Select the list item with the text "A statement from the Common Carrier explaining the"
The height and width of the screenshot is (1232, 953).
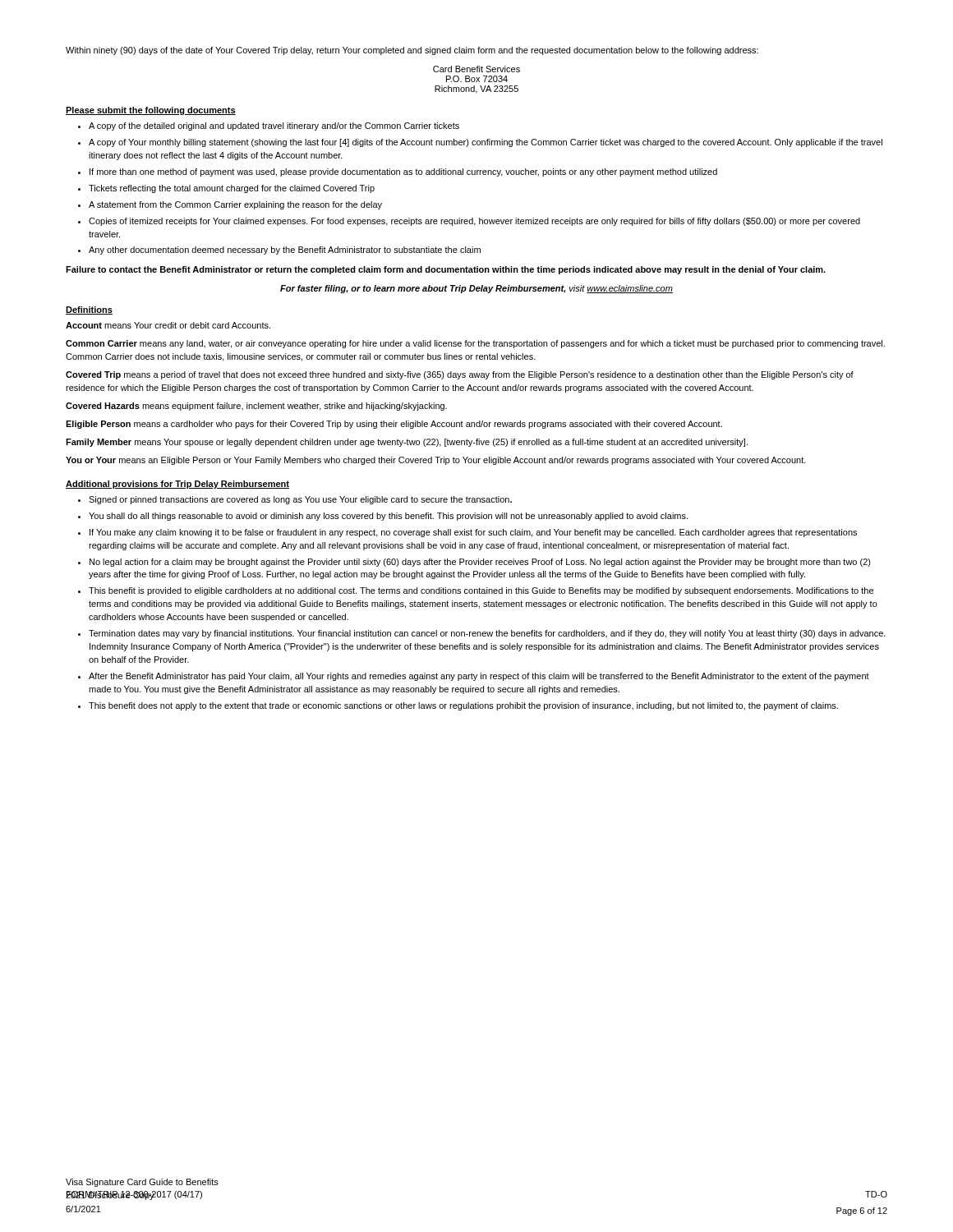point(235,204)
